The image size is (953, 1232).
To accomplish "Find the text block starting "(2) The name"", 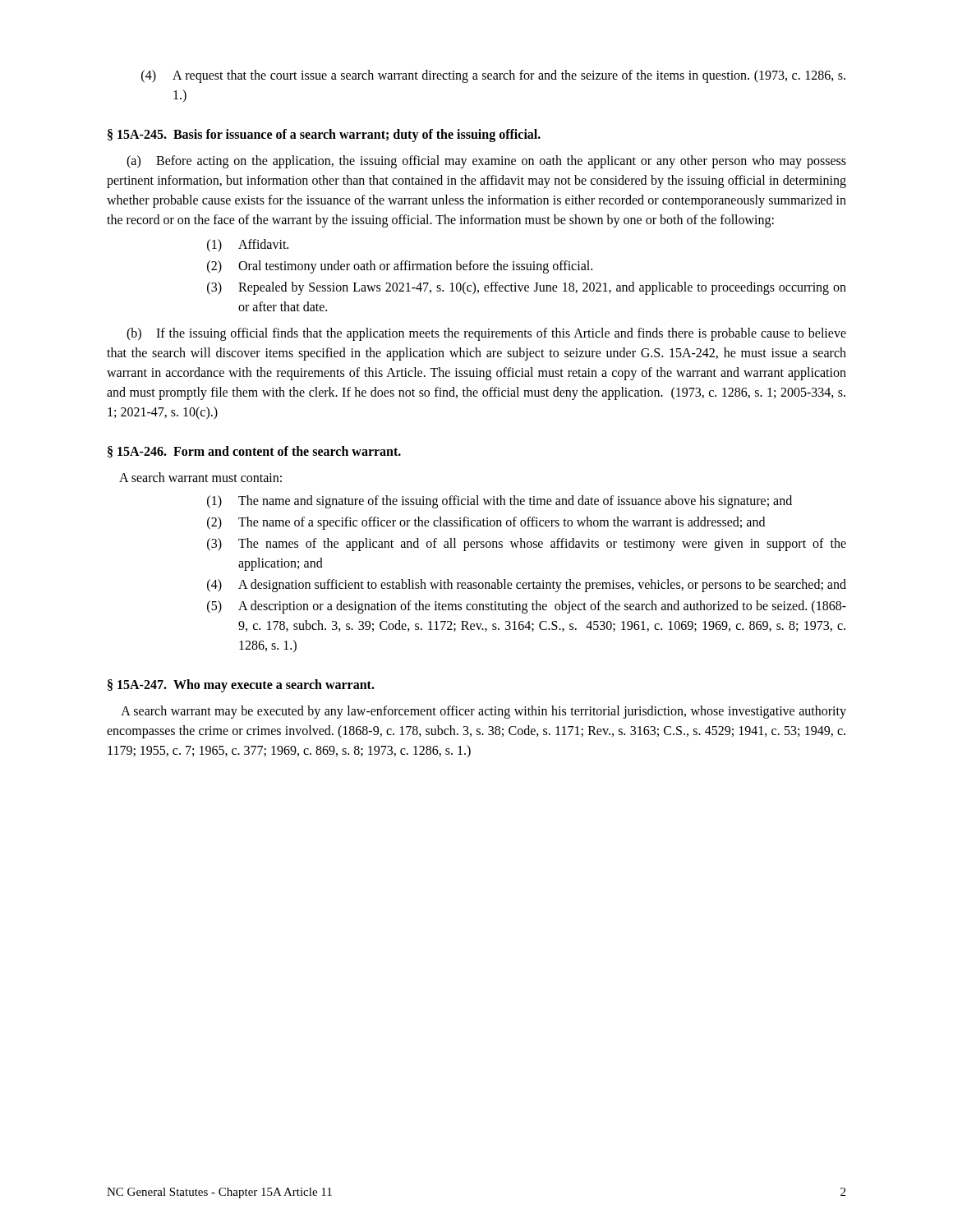I will pos(509,522).
